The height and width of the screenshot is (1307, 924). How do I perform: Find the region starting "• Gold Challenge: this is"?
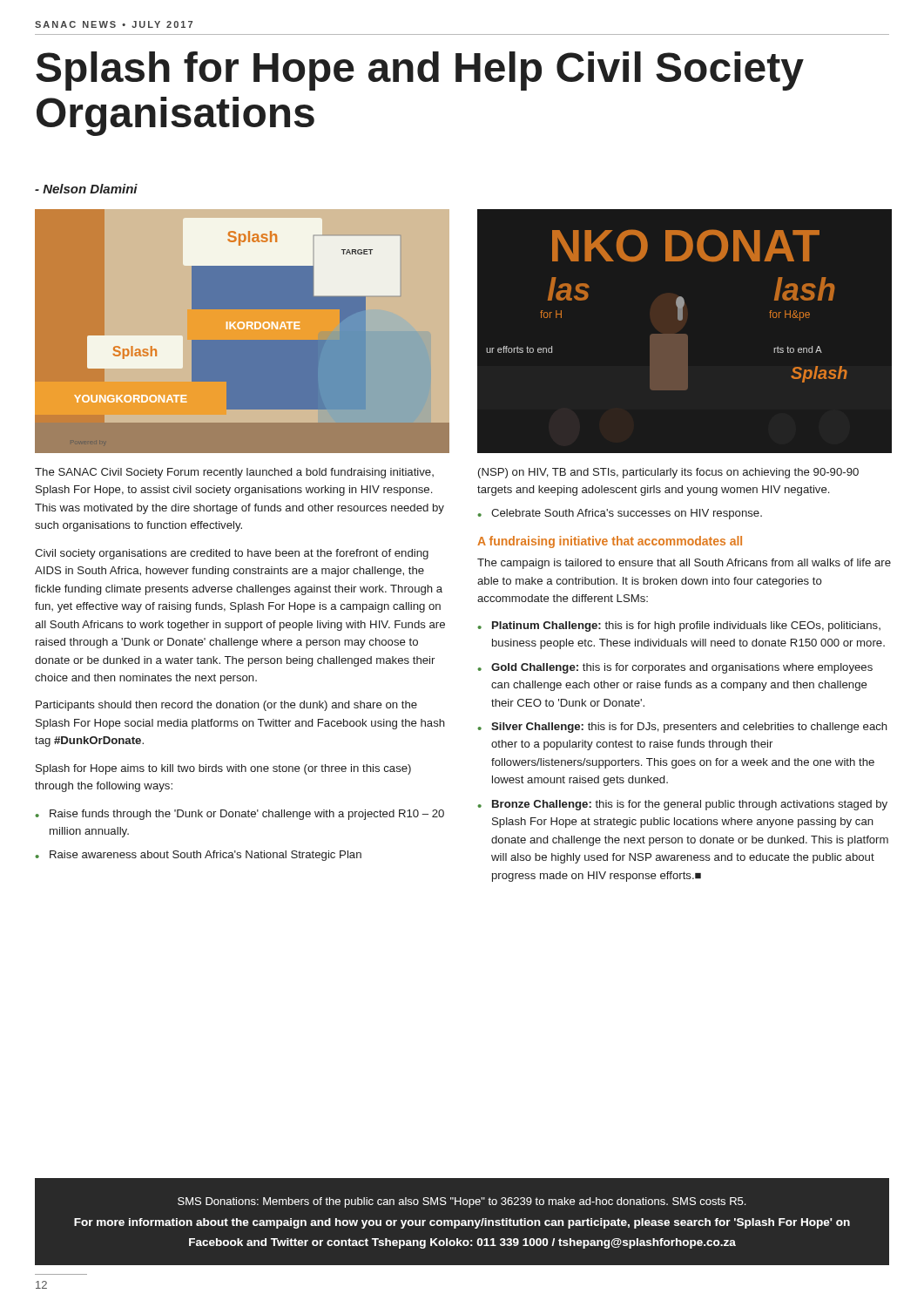[x=675, y=684]
